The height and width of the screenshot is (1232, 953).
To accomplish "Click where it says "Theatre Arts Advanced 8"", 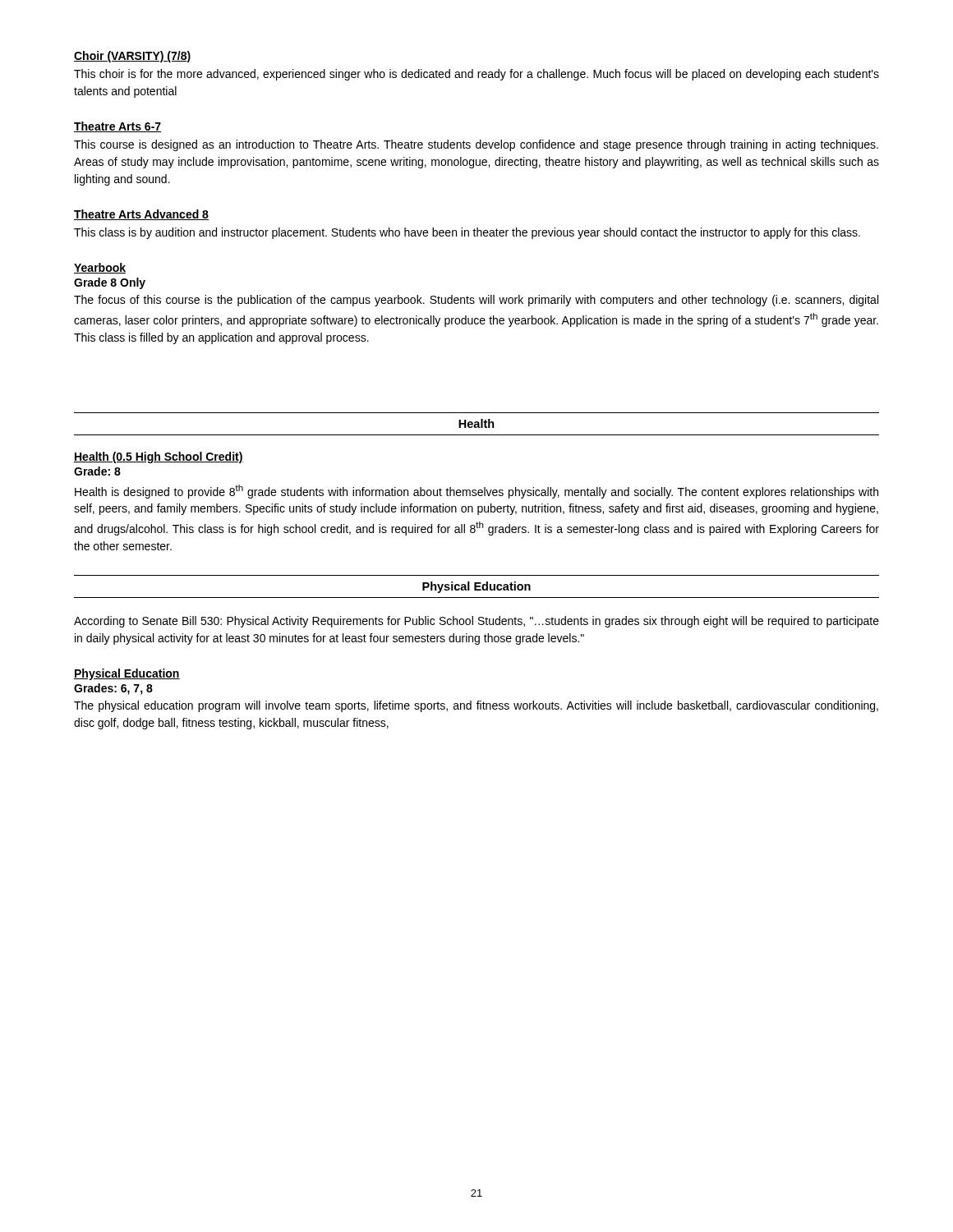I will click(x=141, y=214).
